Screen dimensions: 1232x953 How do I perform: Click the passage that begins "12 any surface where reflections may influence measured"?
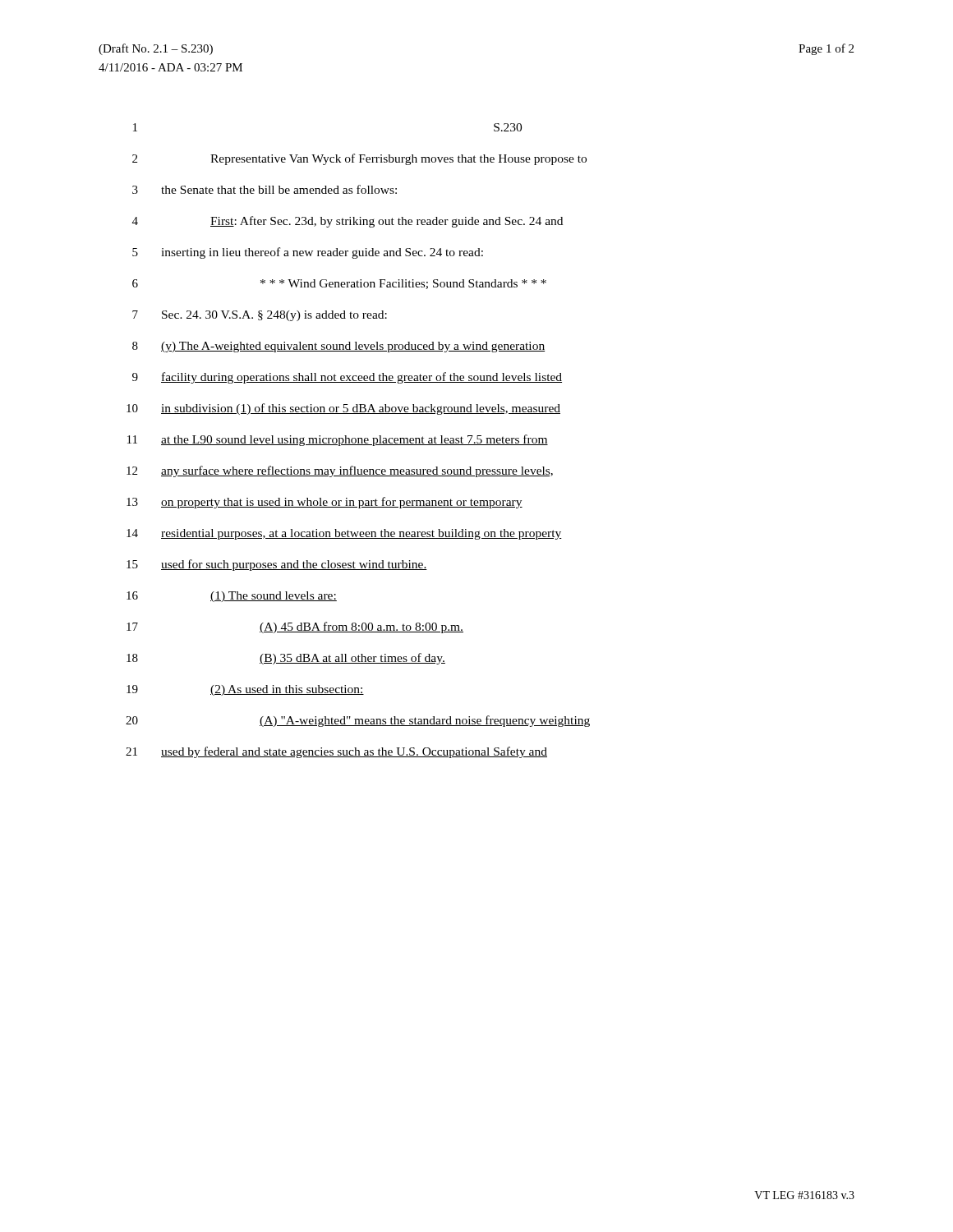click(476, 469)
